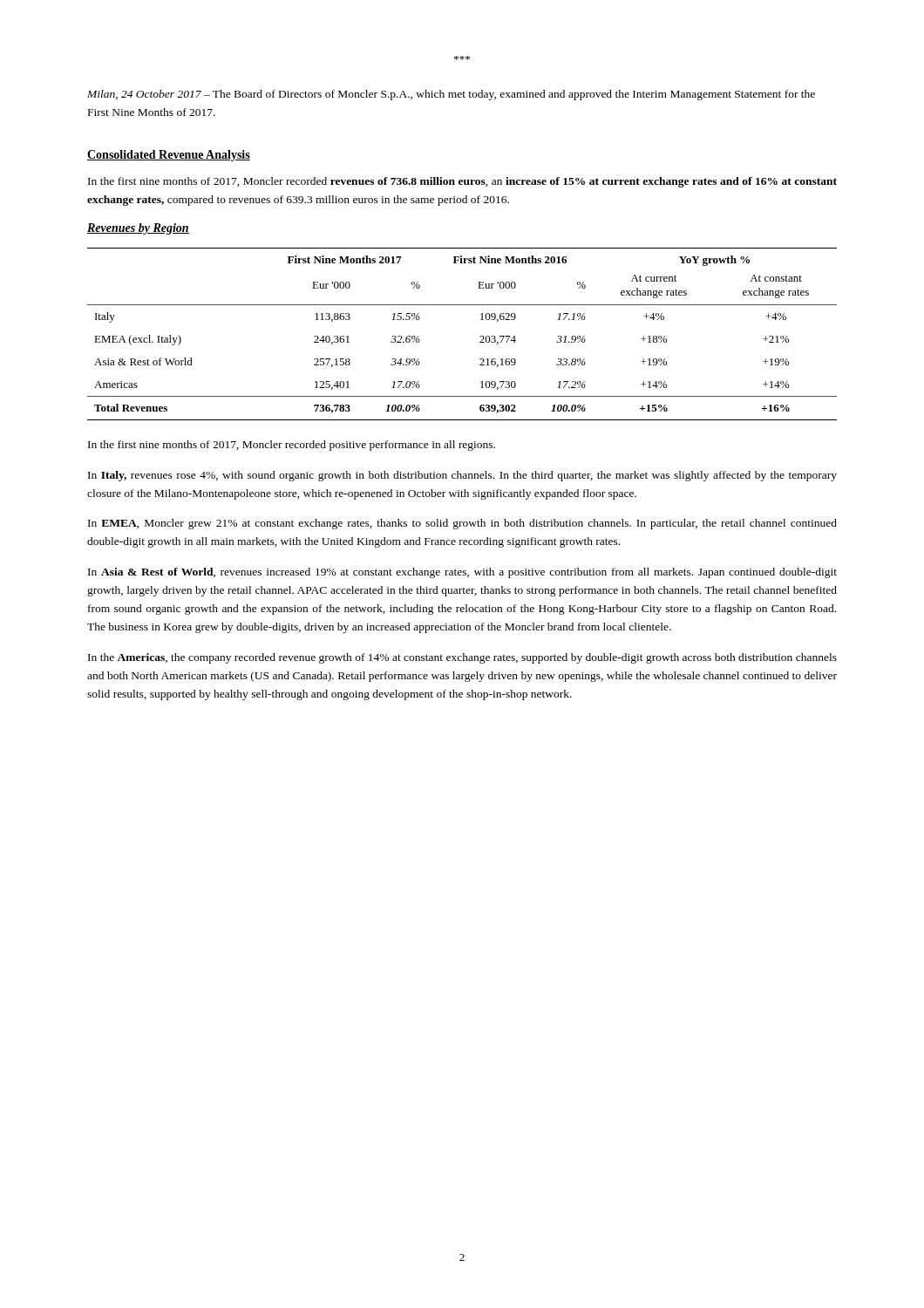Find the text block that says "In Asia & Rest of"
The image size is (924, 1308).
[x=462, y=599]
